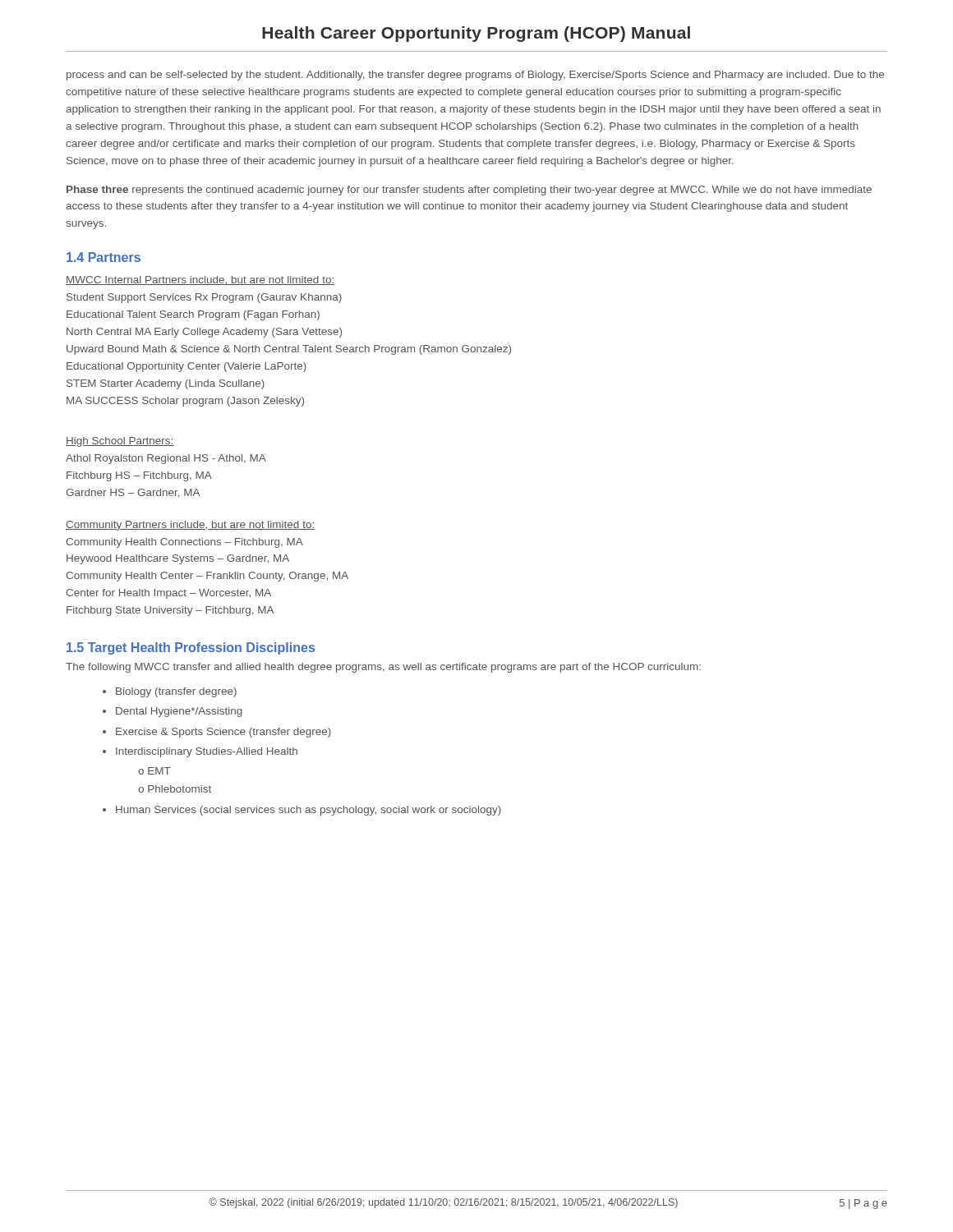Point to the text block starting "The following MWCC transfer and allied health"
Screen dimensions: 1232x953
click(384, 667)
